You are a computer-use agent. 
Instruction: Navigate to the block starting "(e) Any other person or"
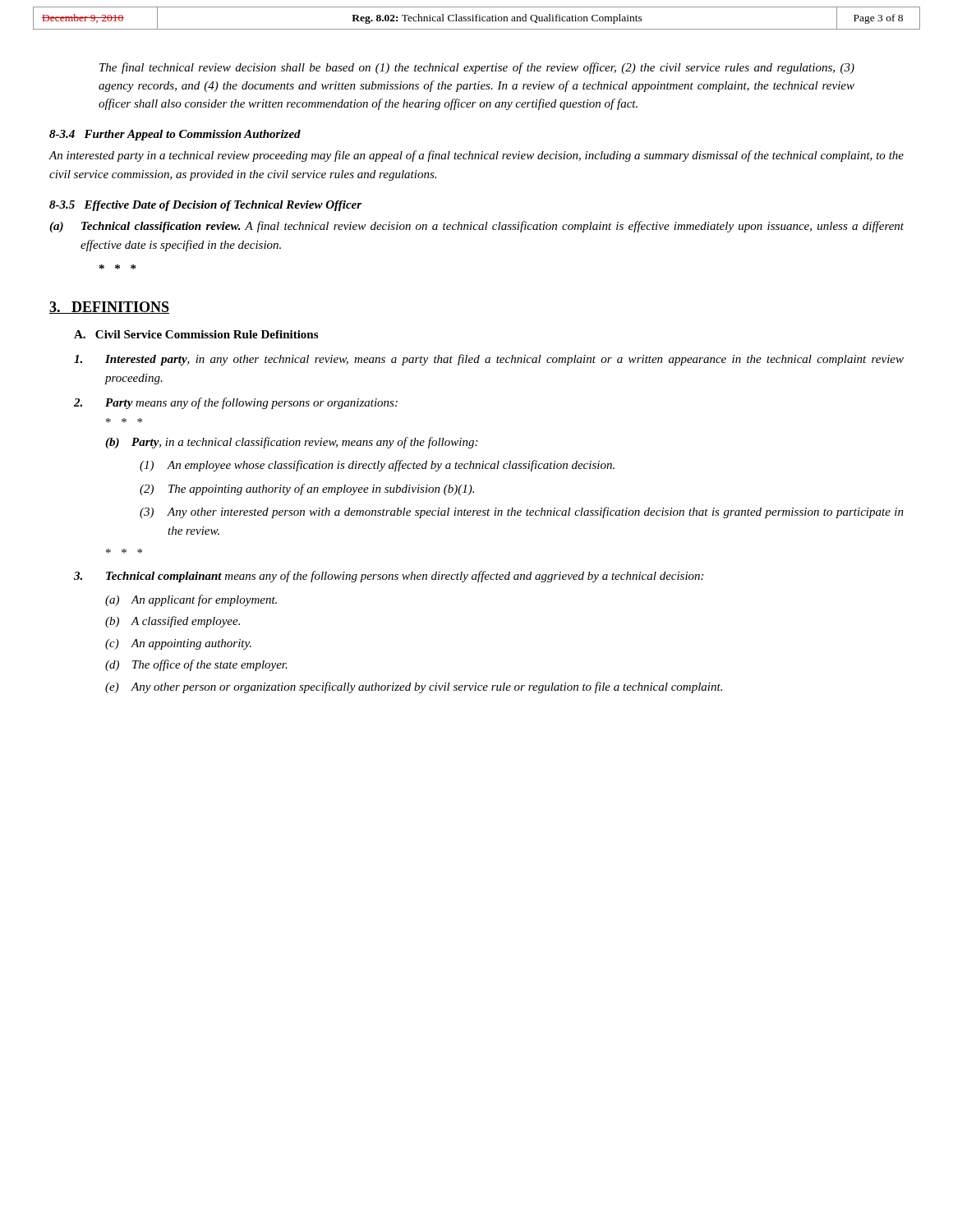tap(504, 687)
